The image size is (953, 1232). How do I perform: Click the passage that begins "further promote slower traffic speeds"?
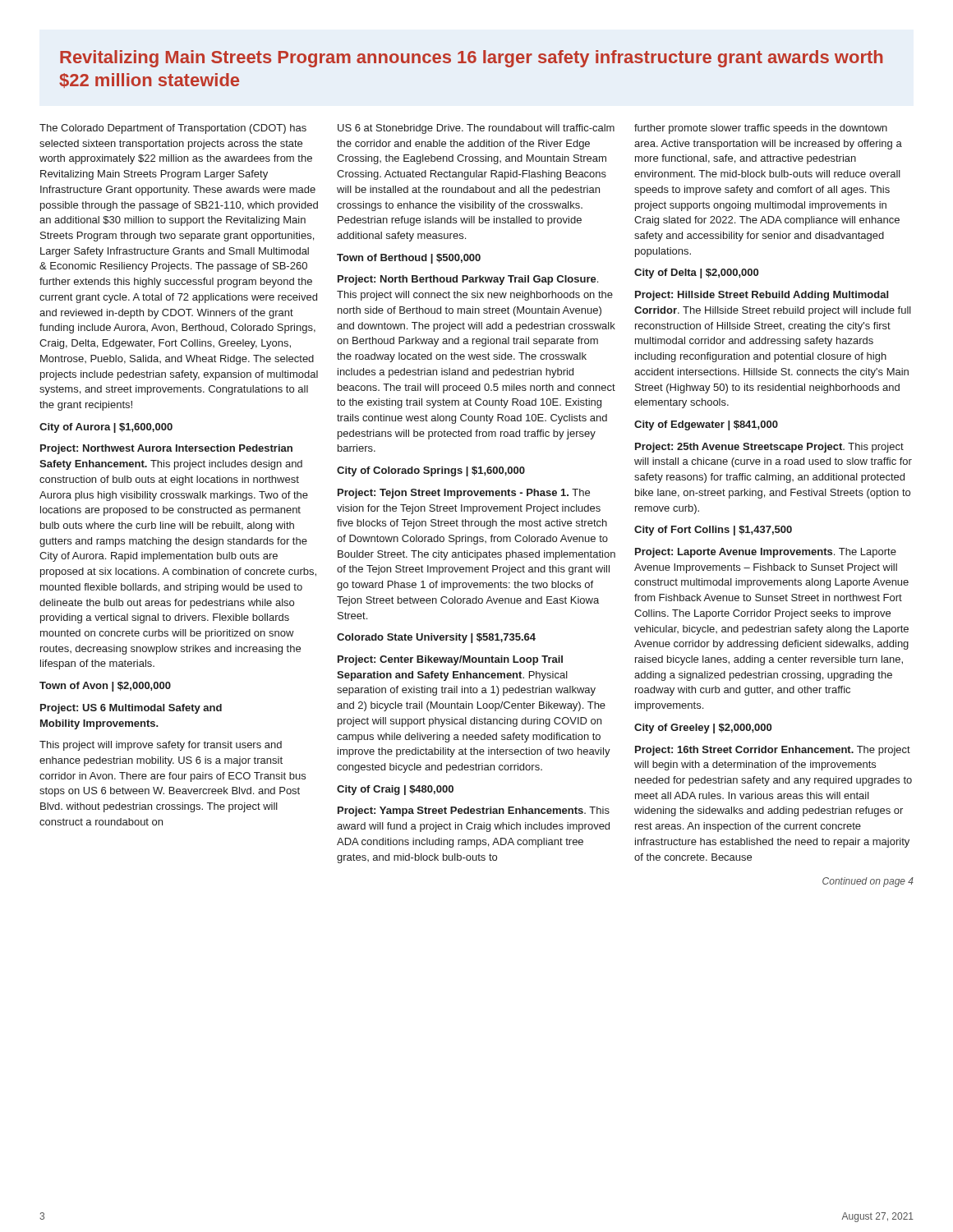click(x=774, y=190)
